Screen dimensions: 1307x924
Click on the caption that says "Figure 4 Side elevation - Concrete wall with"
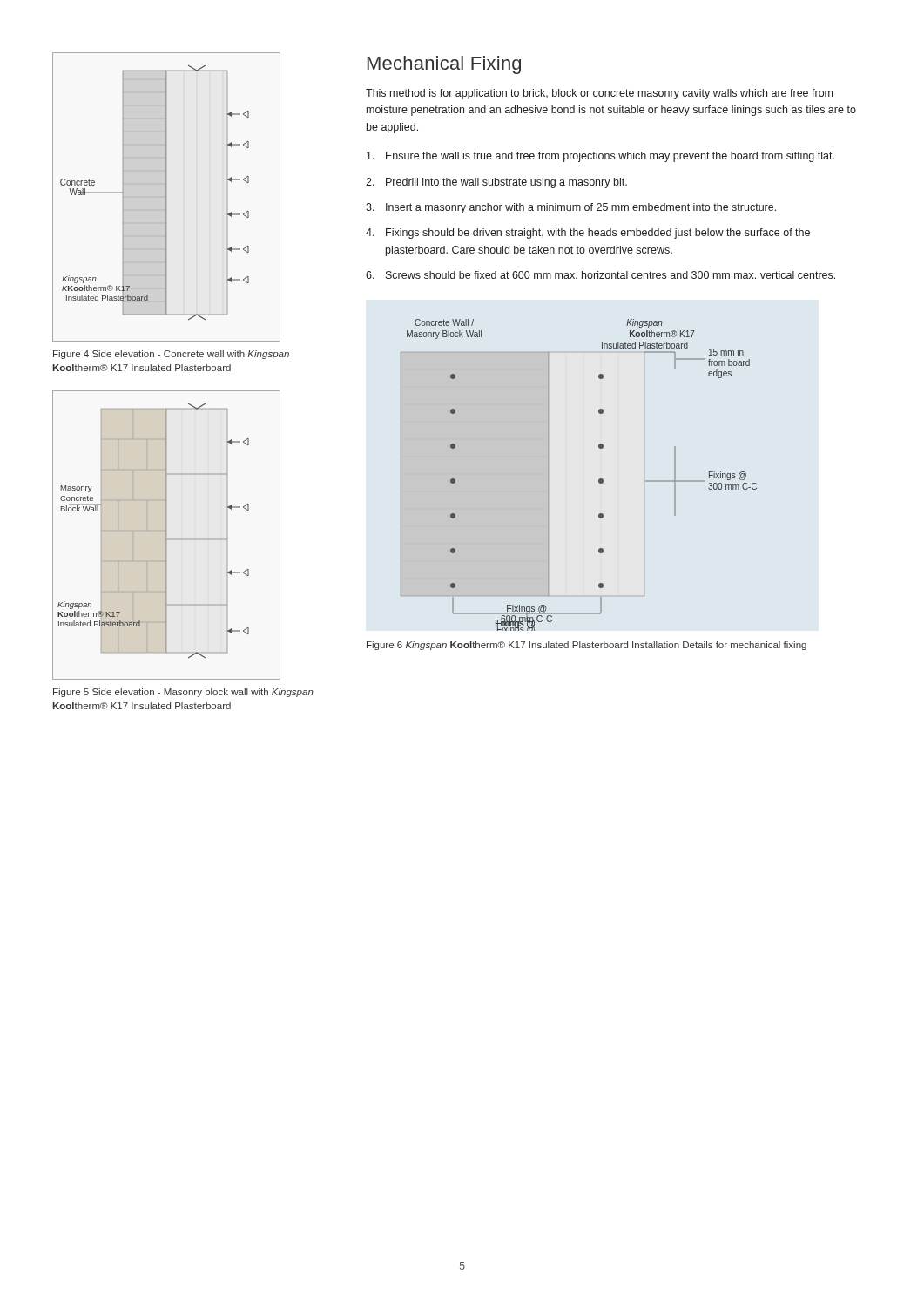(171, 361)
